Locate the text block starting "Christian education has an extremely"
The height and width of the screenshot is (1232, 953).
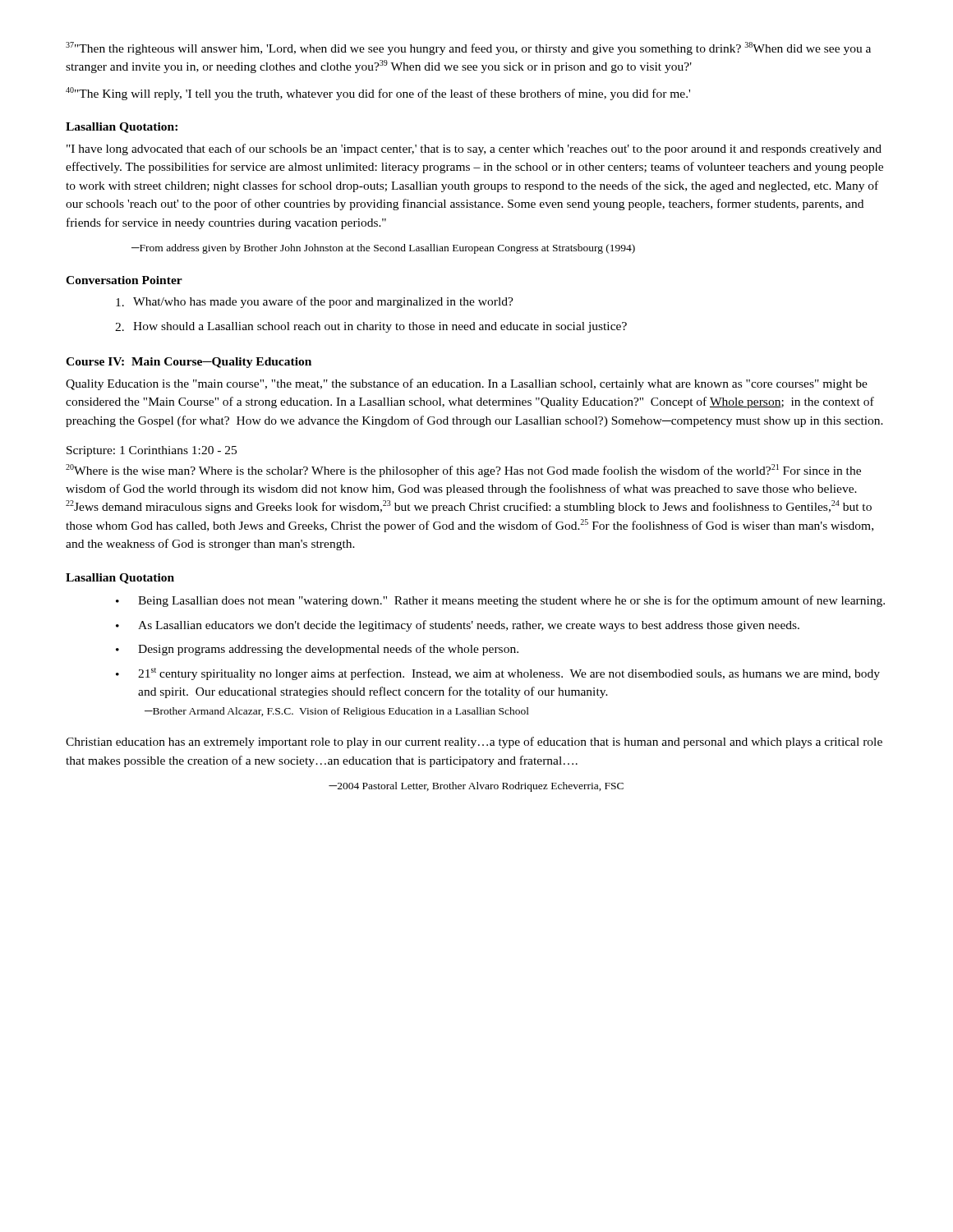(x=474, y=751)
